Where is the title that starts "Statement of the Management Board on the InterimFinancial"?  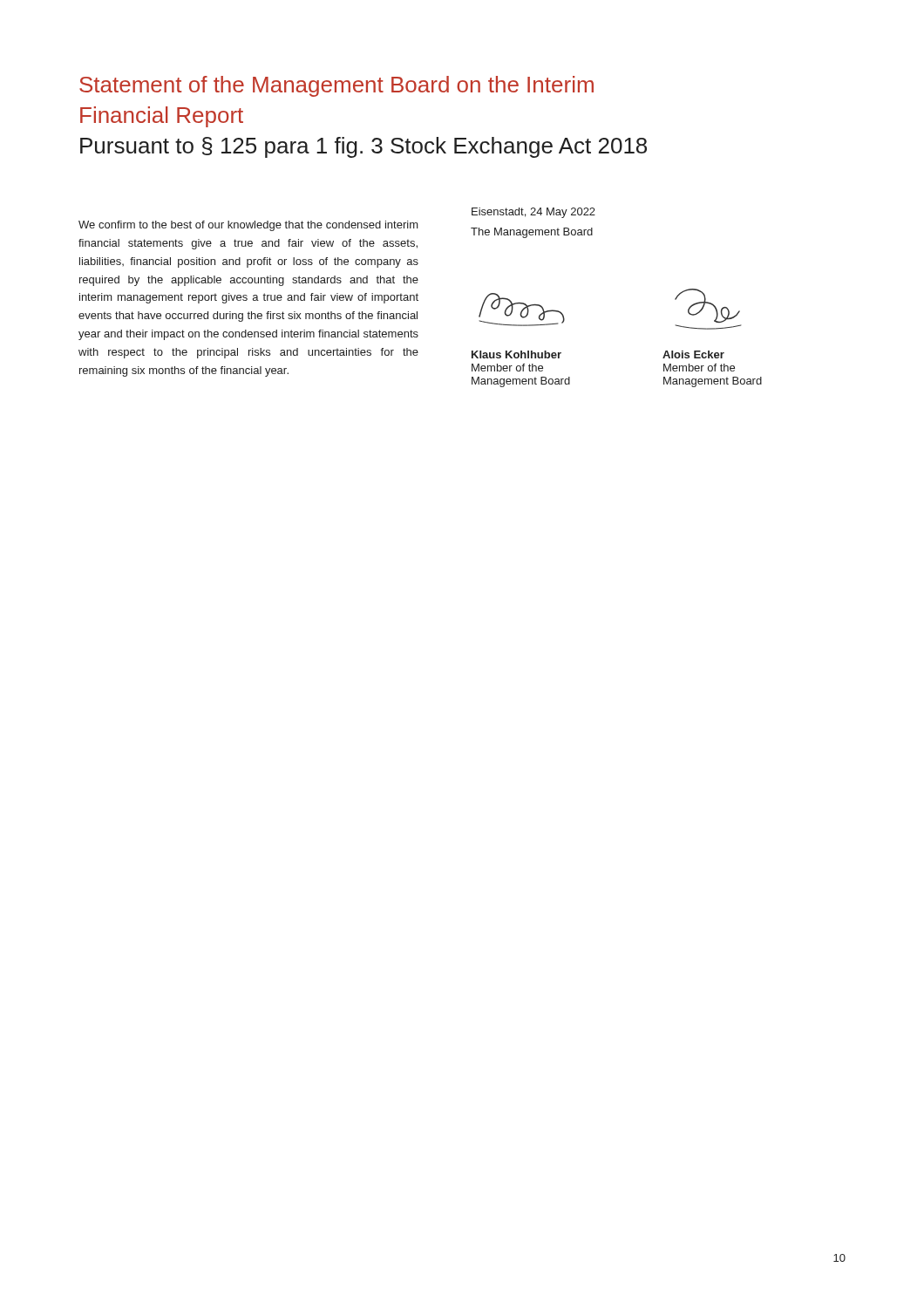(x=336, y=86)
